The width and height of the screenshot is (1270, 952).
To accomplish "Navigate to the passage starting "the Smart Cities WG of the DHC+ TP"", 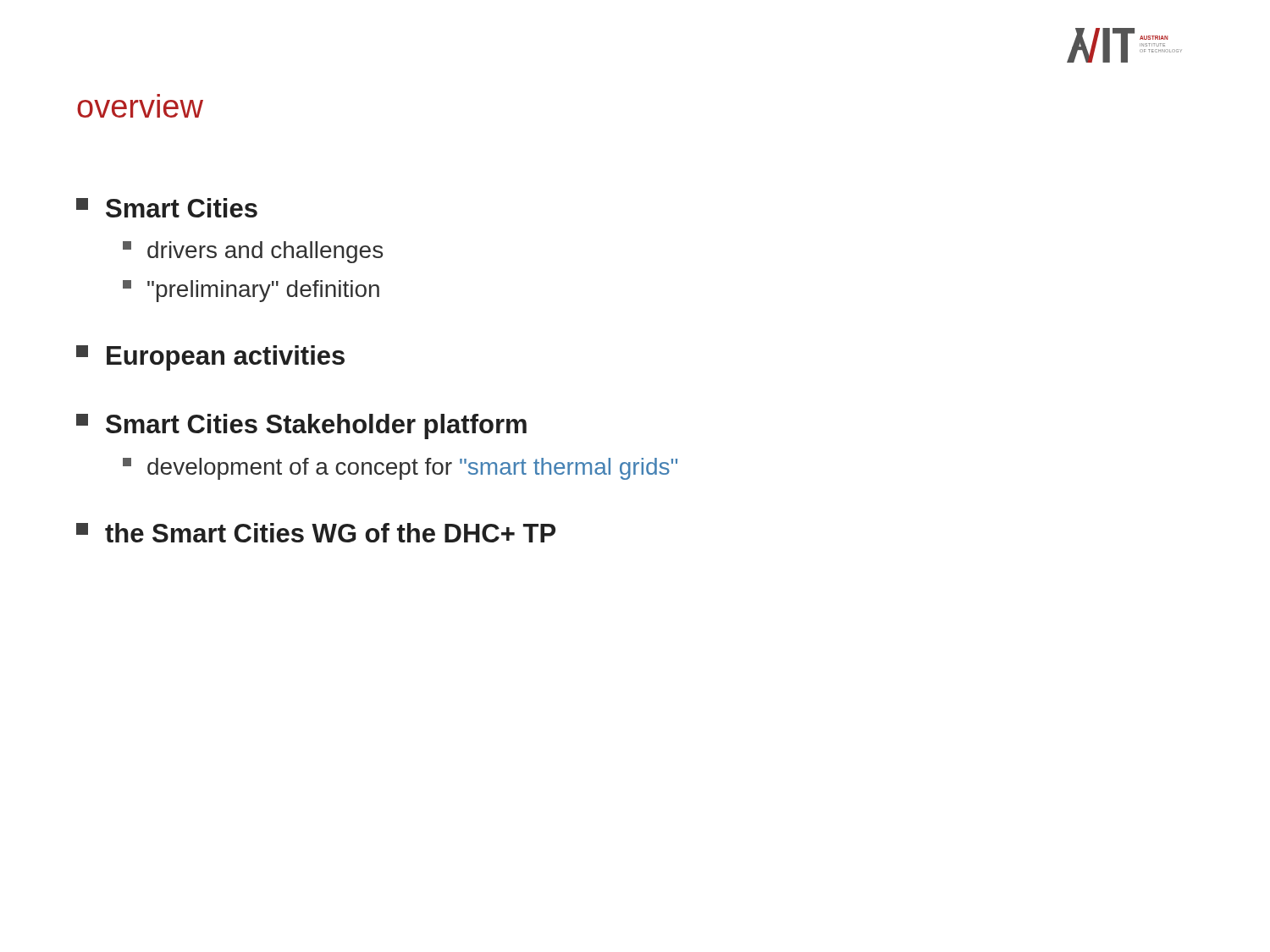I will (316, 534).
